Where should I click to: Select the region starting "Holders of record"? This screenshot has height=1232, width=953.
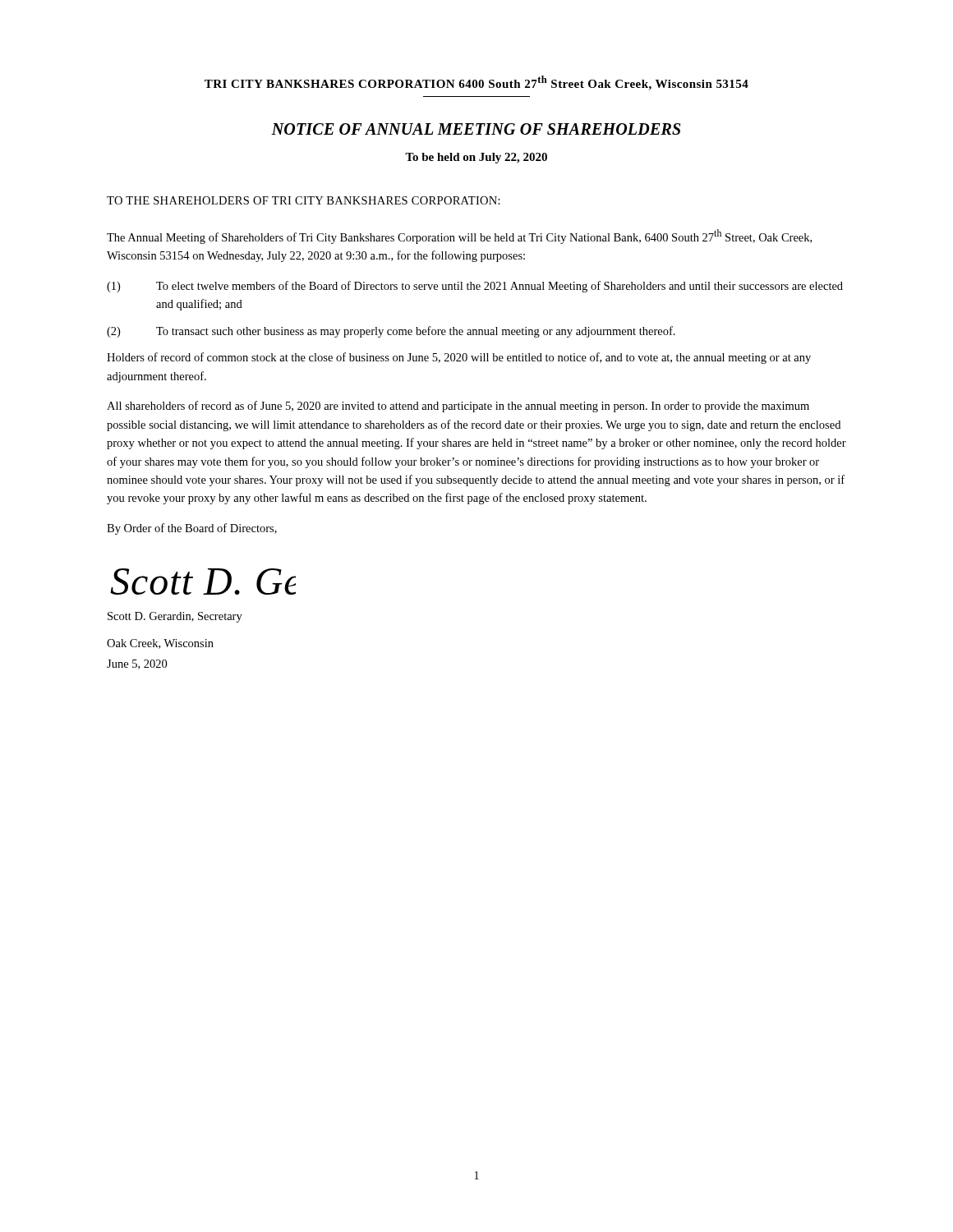click(x=459, y=367)
